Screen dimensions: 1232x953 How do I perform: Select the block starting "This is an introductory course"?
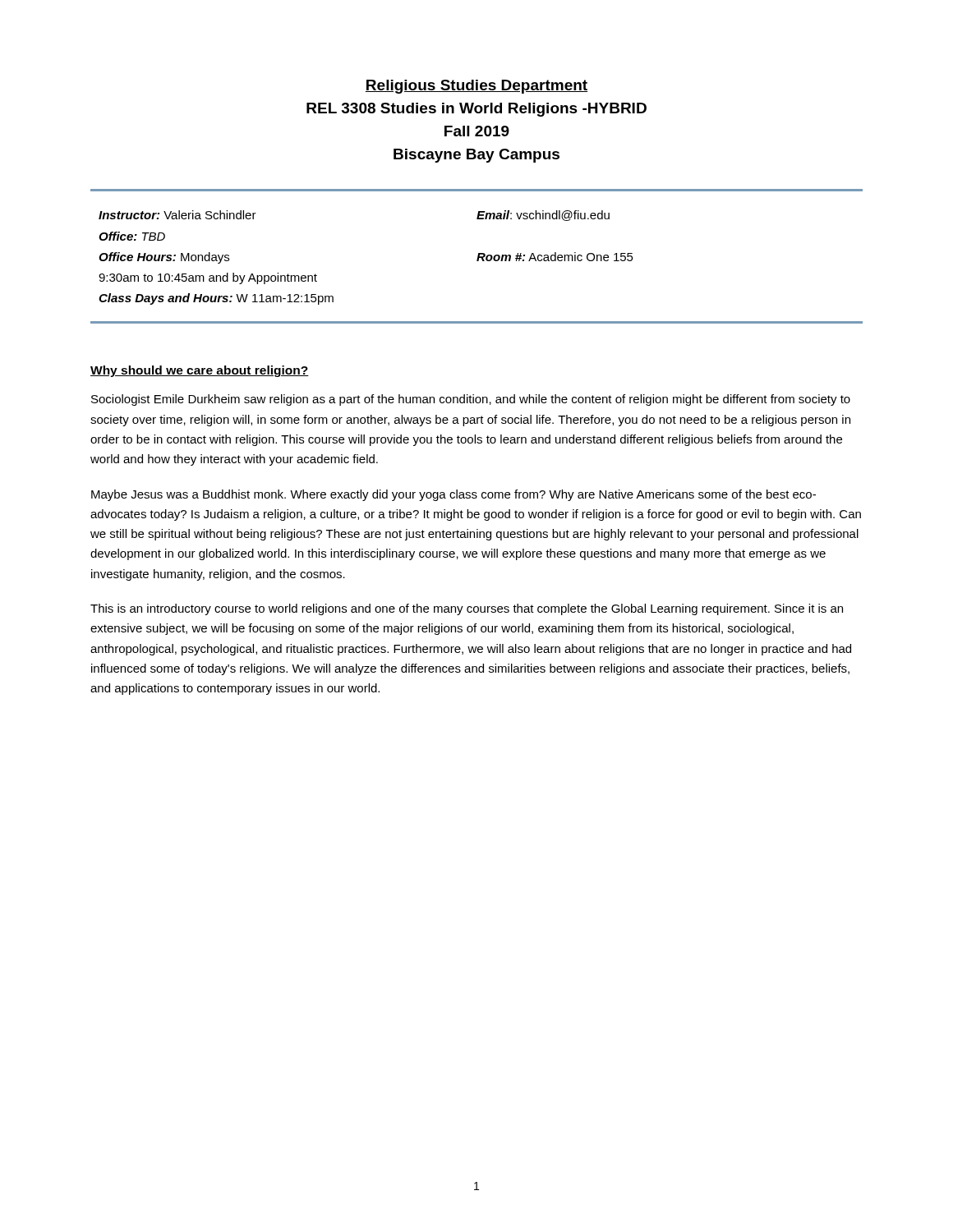(x=471, y=648)
